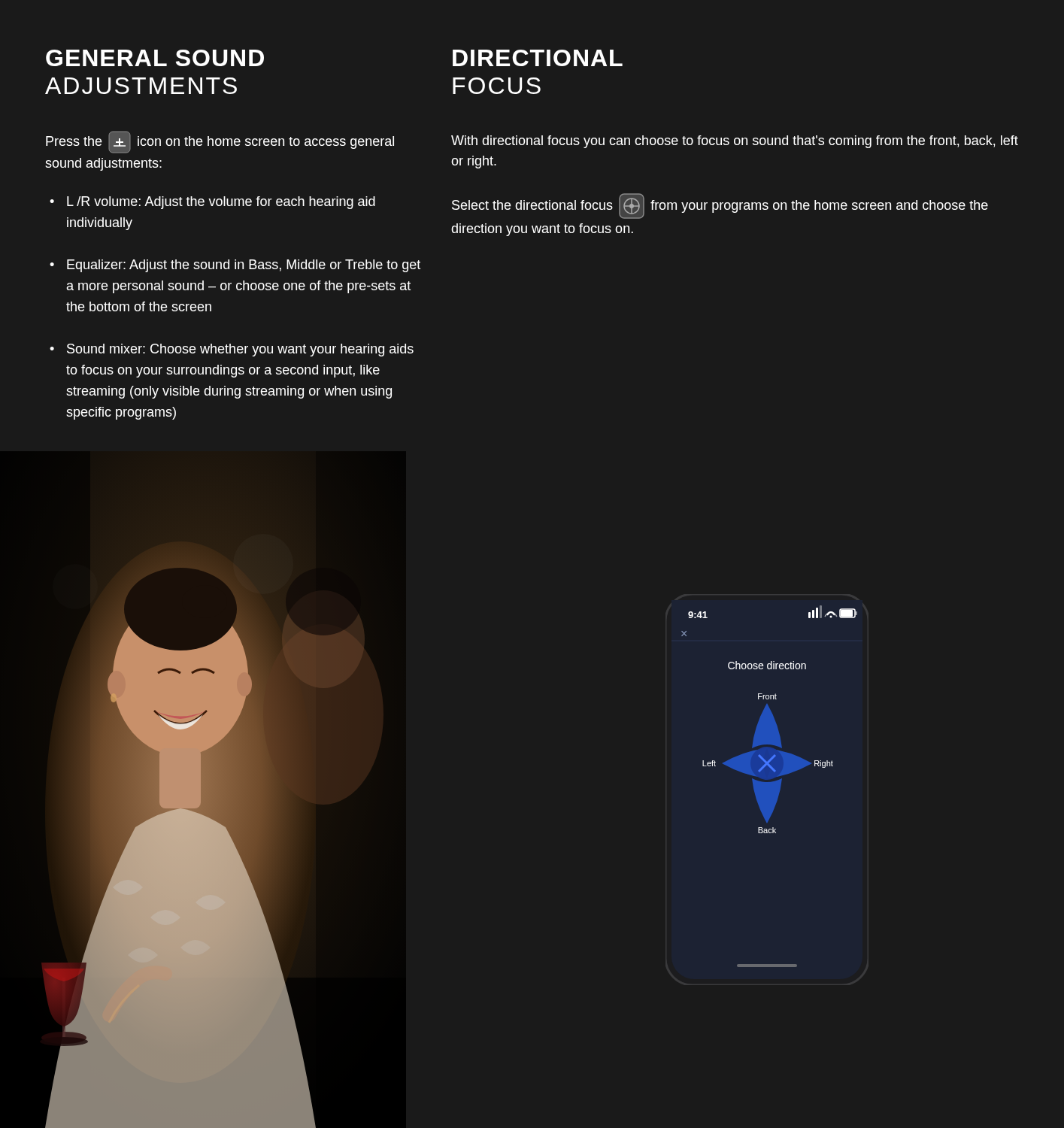Screen dimensions: 1128x1064
Task: Select the screenshot
Action: 767,790
